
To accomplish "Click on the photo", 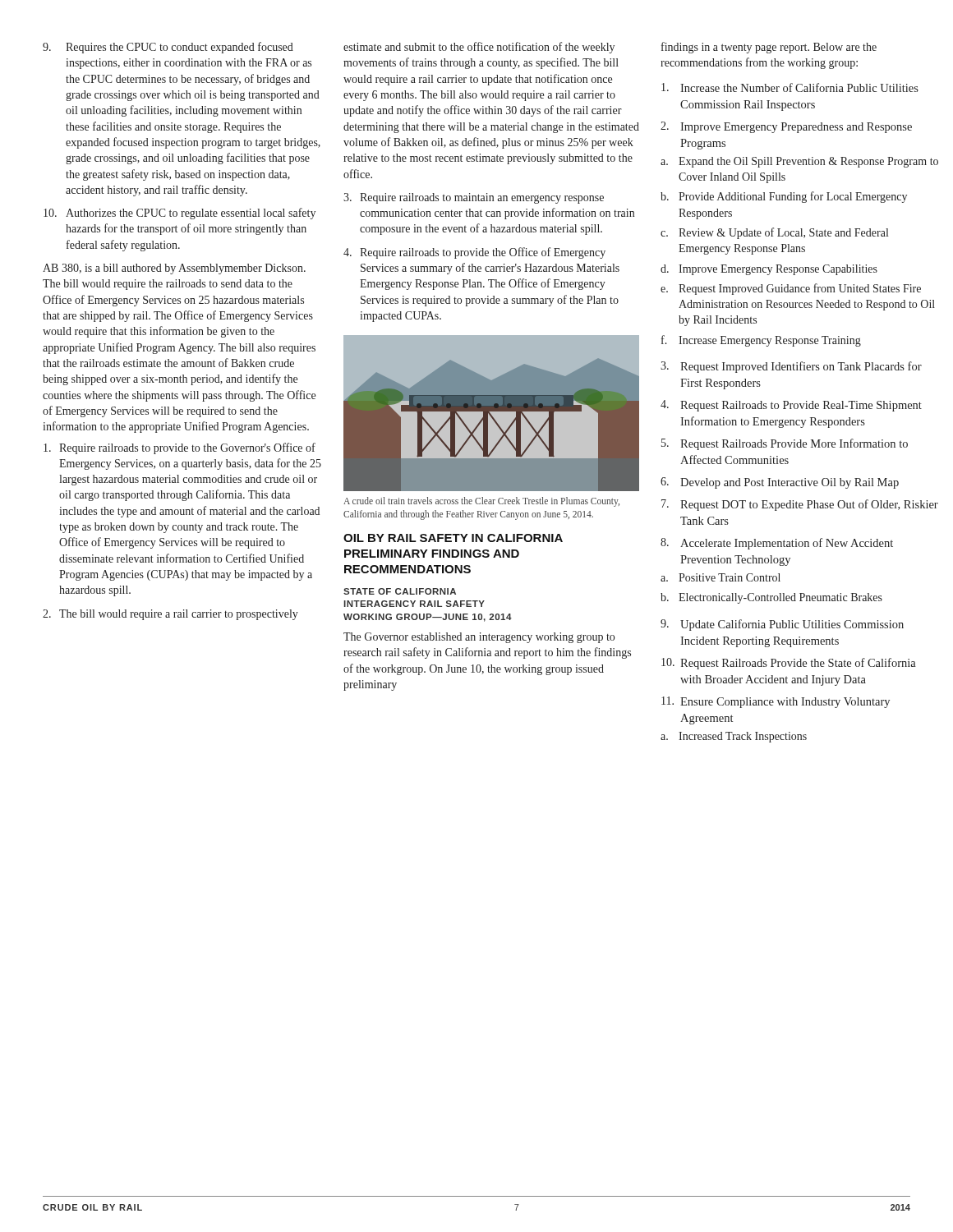I will pyautogui.click(x=491, y=413).
